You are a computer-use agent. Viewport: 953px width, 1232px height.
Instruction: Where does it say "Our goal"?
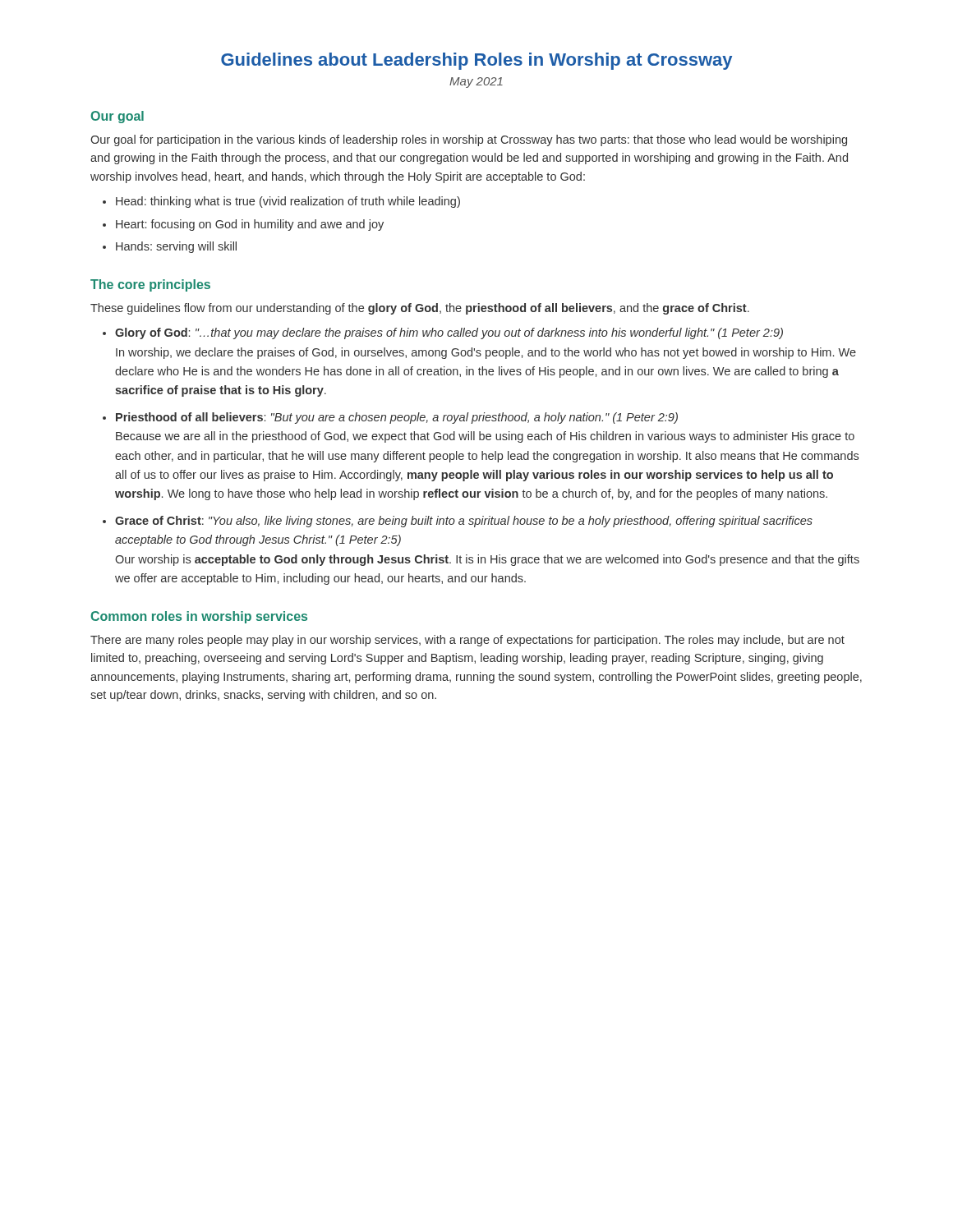(x=117, y=116)
